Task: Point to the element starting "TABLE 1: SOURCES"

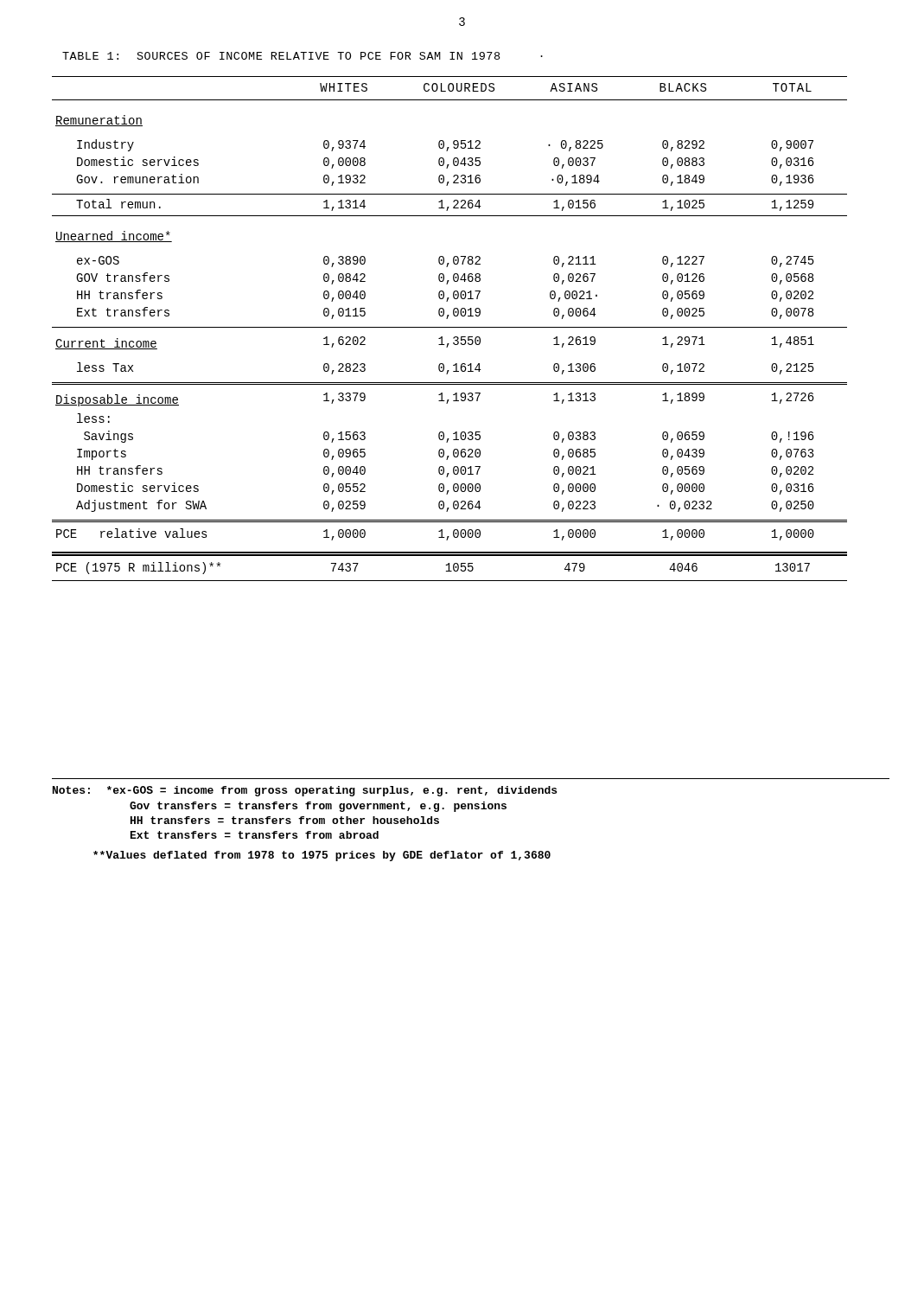Action: pos(304,57)
